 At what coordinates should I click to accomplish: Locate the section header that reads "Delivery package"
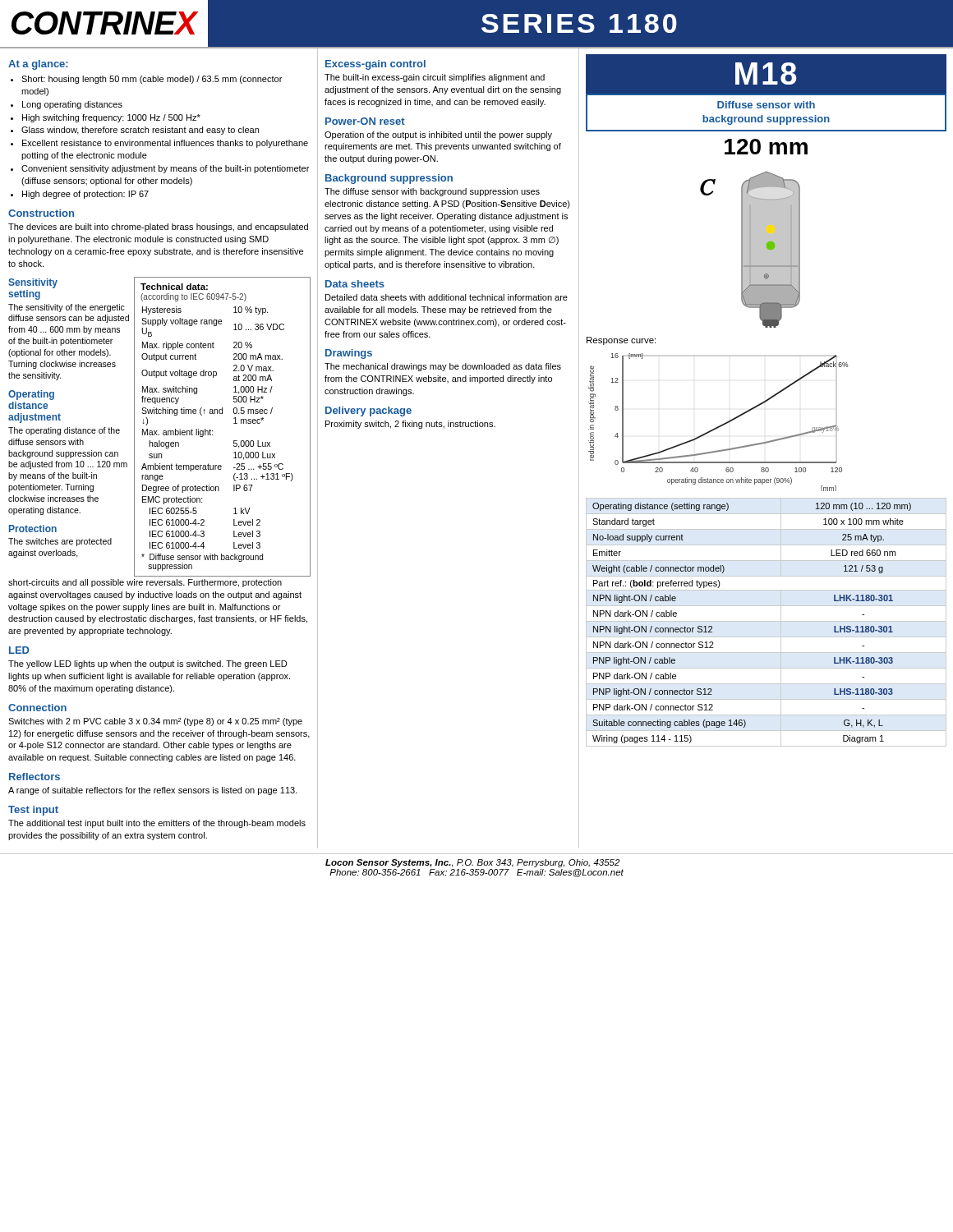(x=368, y=410)
